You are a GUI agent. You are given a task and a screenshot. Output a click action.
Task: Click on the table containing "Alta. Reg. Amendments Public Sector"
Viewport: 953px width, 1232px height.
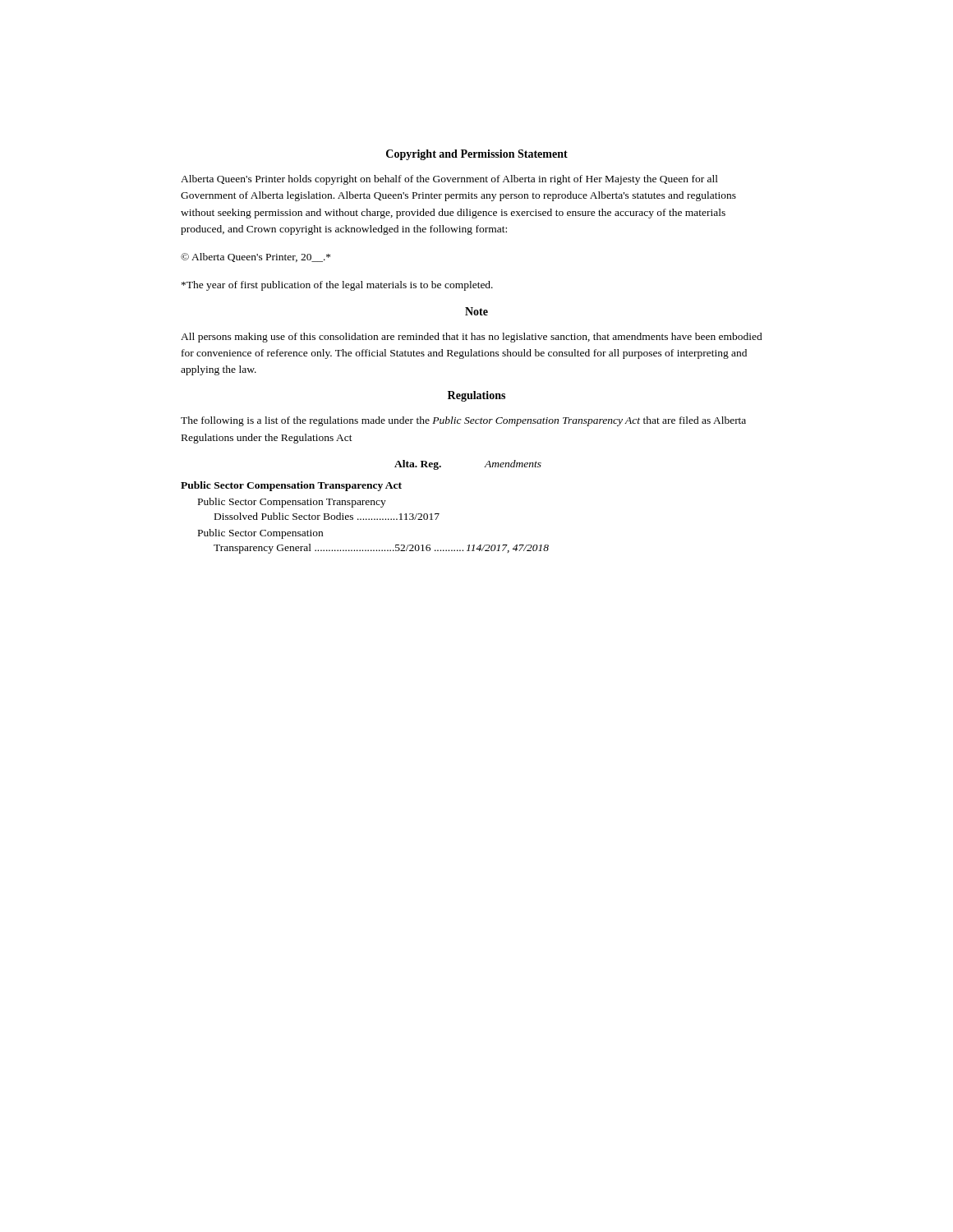pyautogui.click(x=476, y=506)
